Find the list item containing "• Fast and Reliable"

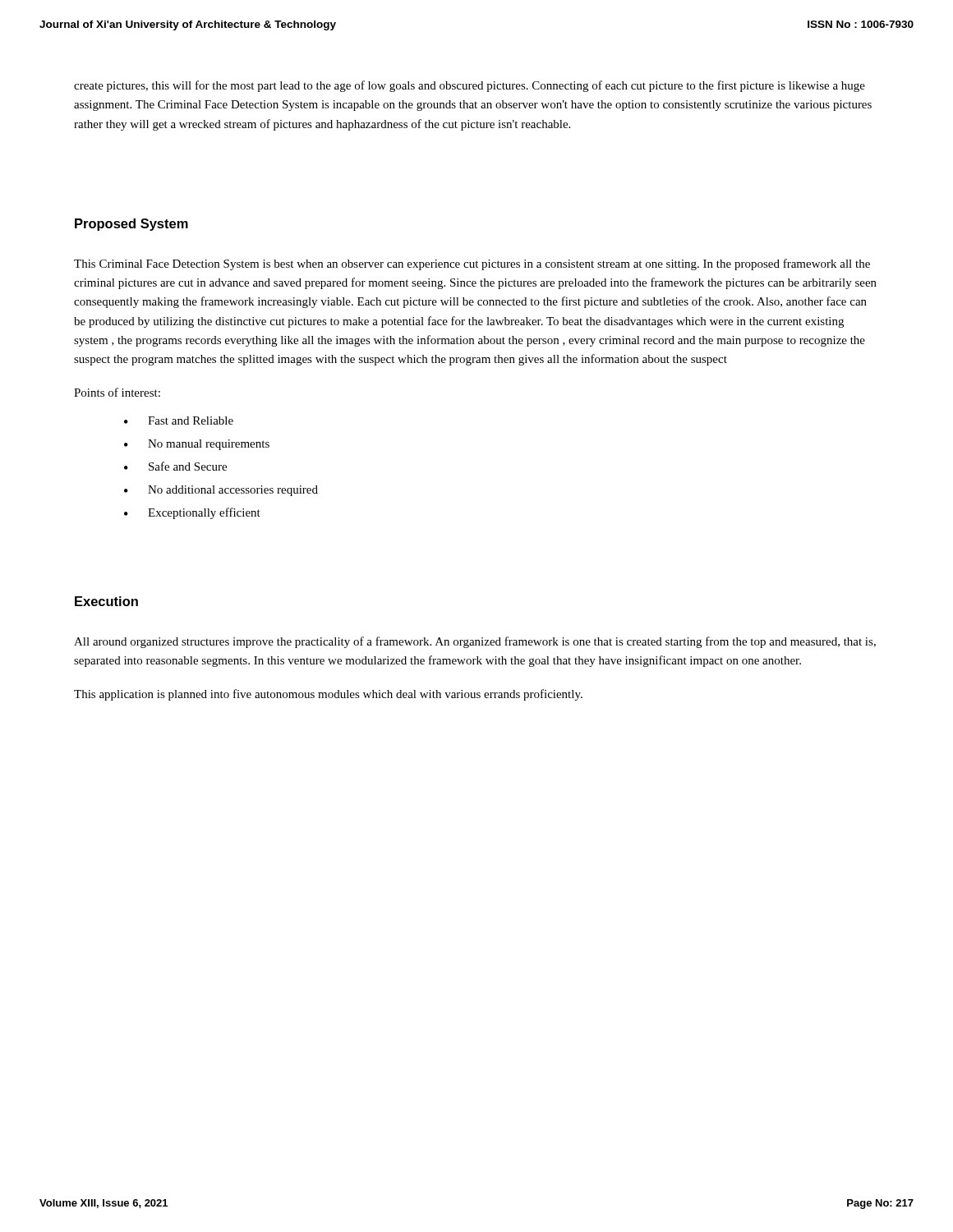point(179,421)
